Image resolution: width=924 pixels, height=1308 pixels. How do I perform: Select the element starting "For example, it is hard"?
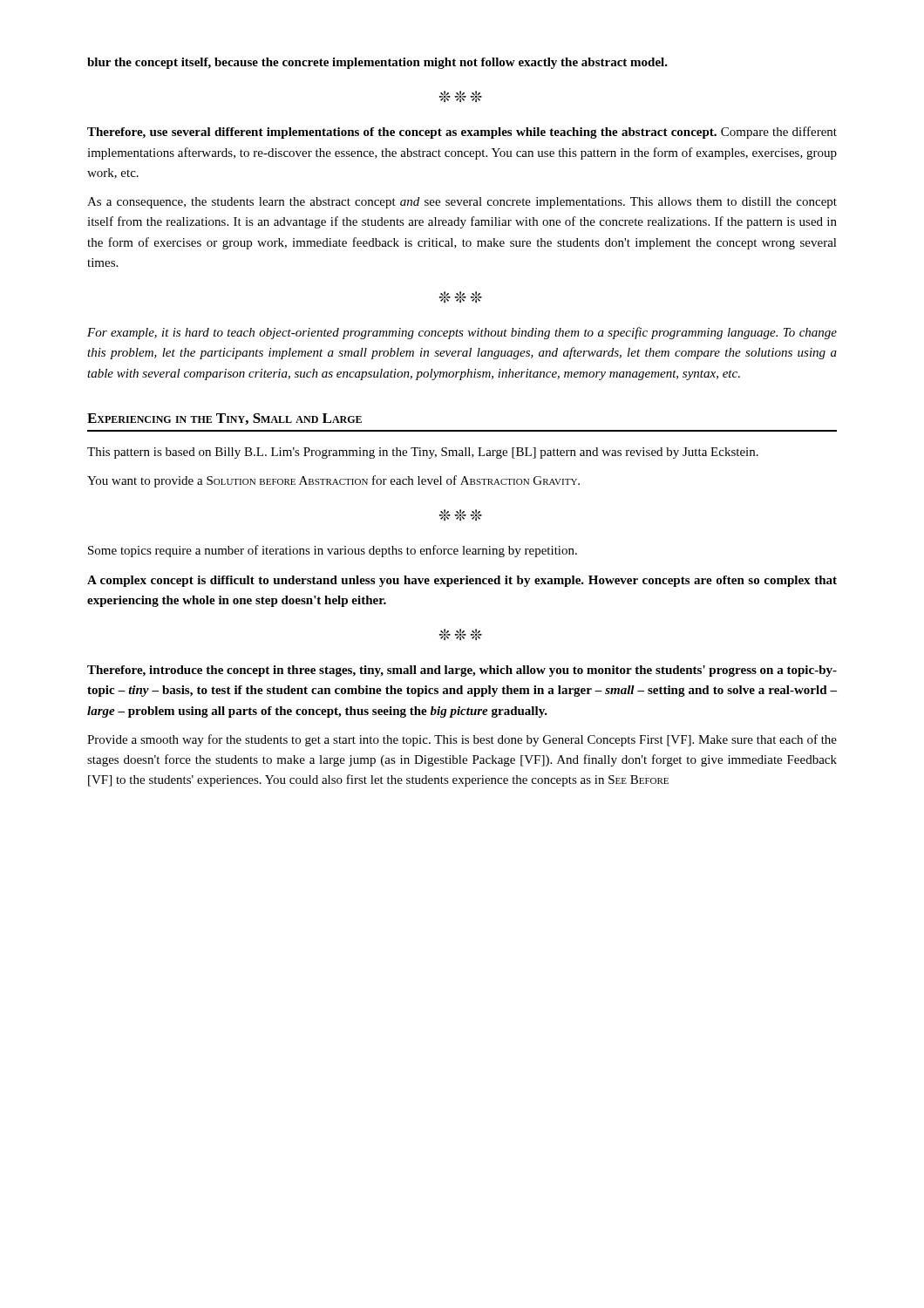click(x=462, y=353)
